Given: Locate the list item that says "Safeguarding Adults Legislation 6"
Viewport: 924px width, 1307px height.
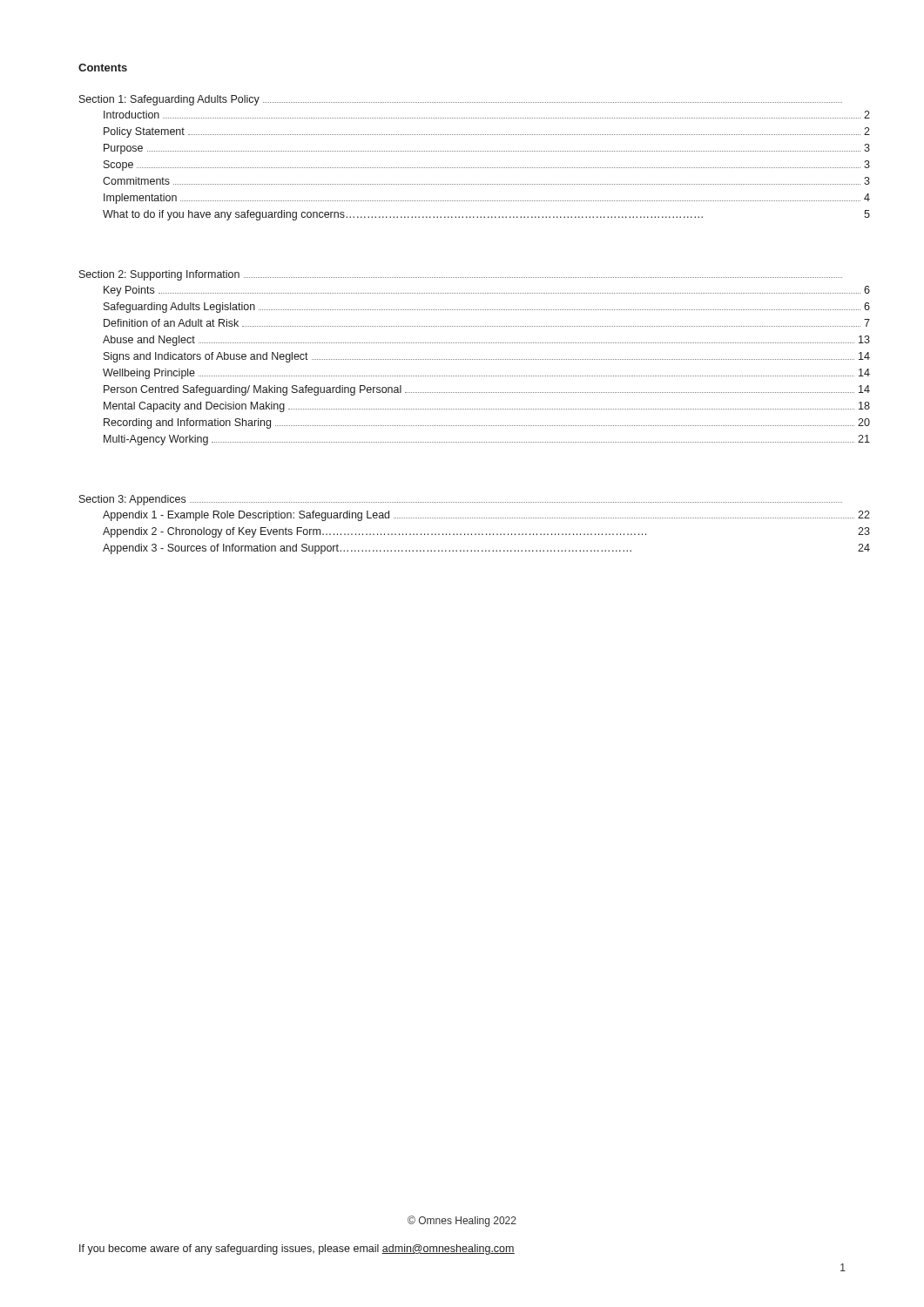Looking at the screenshot, I should pos(486,307).
